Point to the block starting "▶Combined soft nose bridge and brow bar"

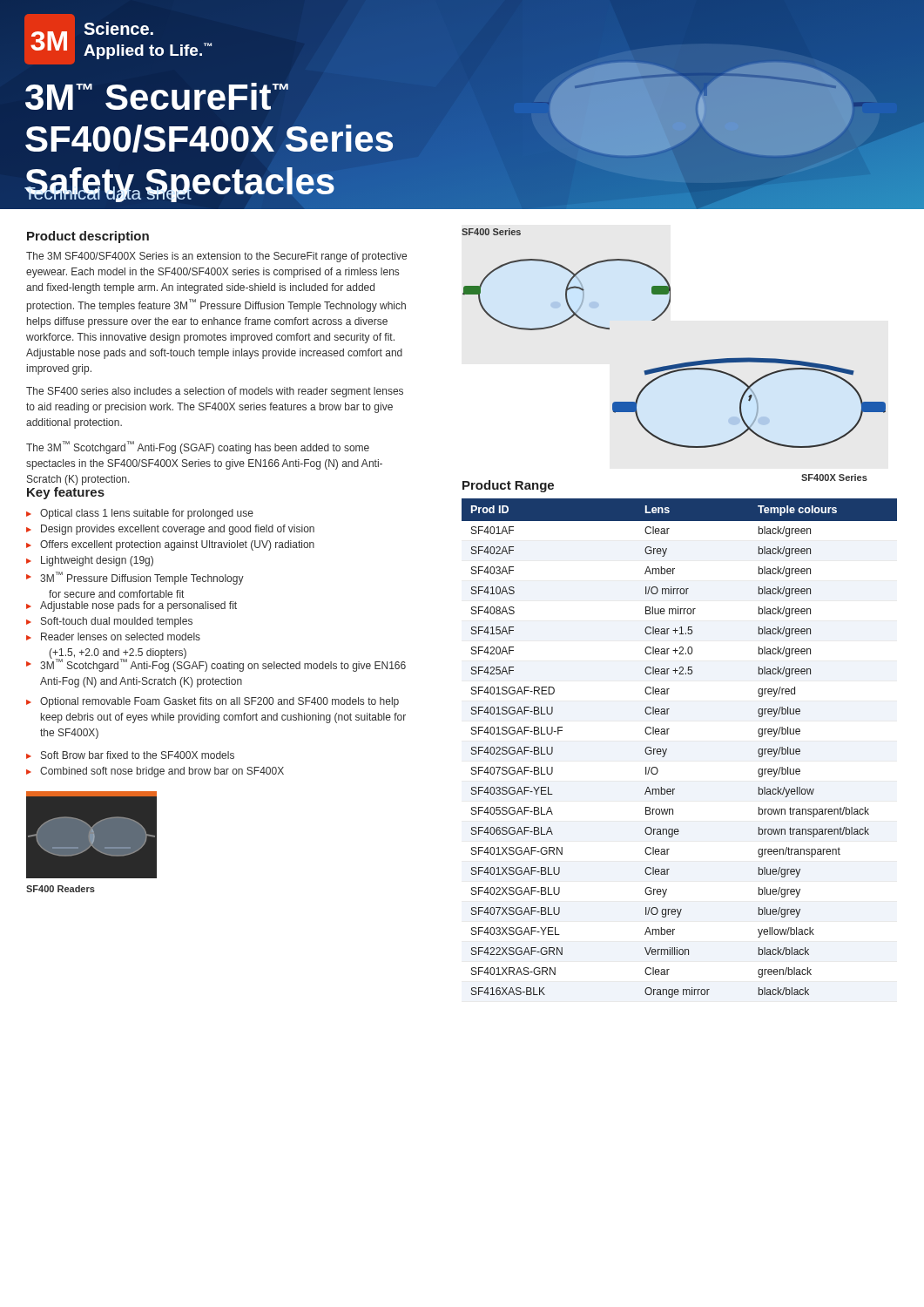pos(217,771)
